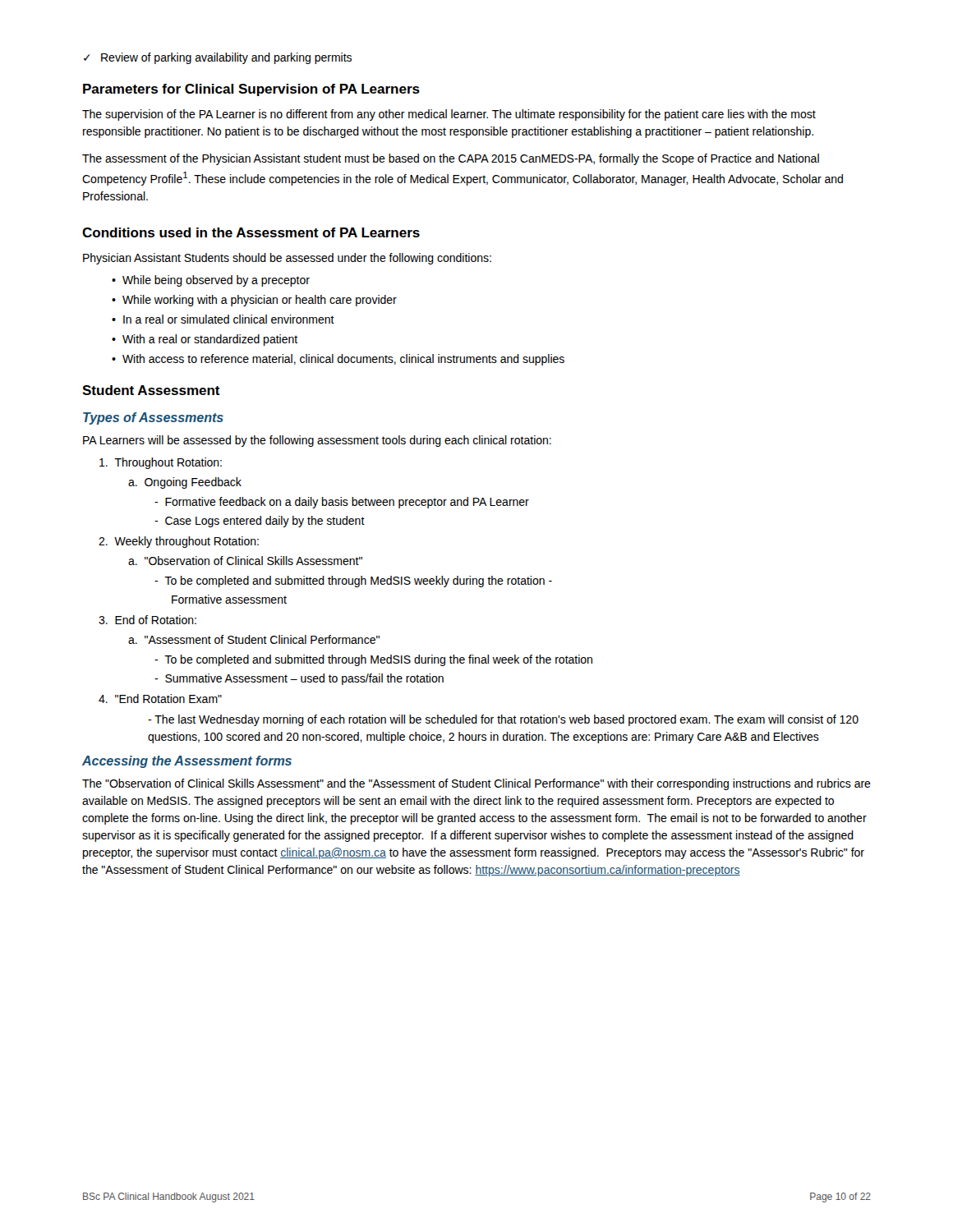Point to "2. Weekly throughout Rotation:"
Viewport: 953px width, 1232px height.
click(179, 541)
